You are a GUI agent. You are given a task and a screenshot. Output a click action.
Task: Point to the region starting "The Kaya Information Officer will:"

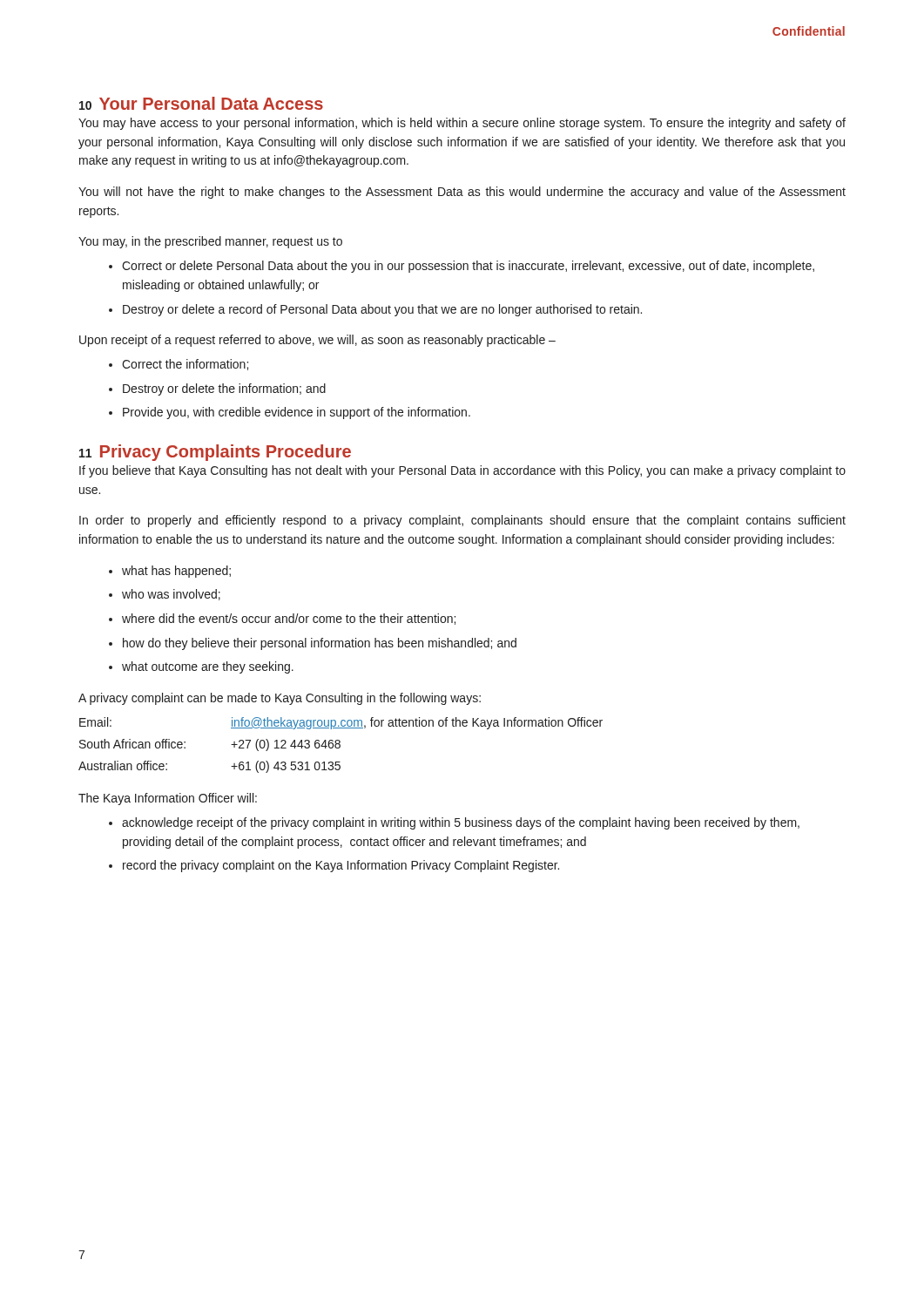click(168, 799)
